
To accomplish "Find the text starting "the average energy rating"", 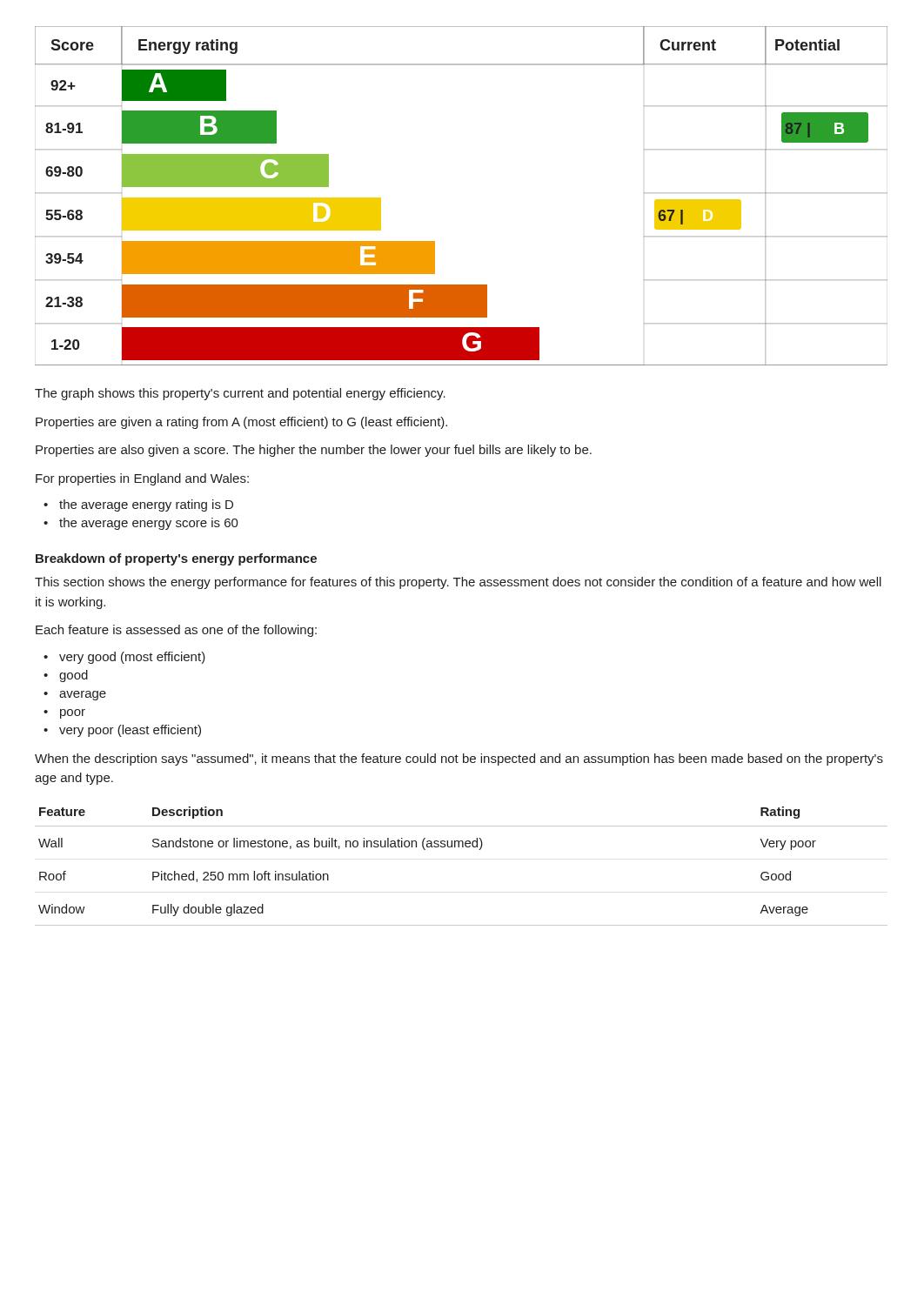I will pyautogui.click(x=147, y=504).
